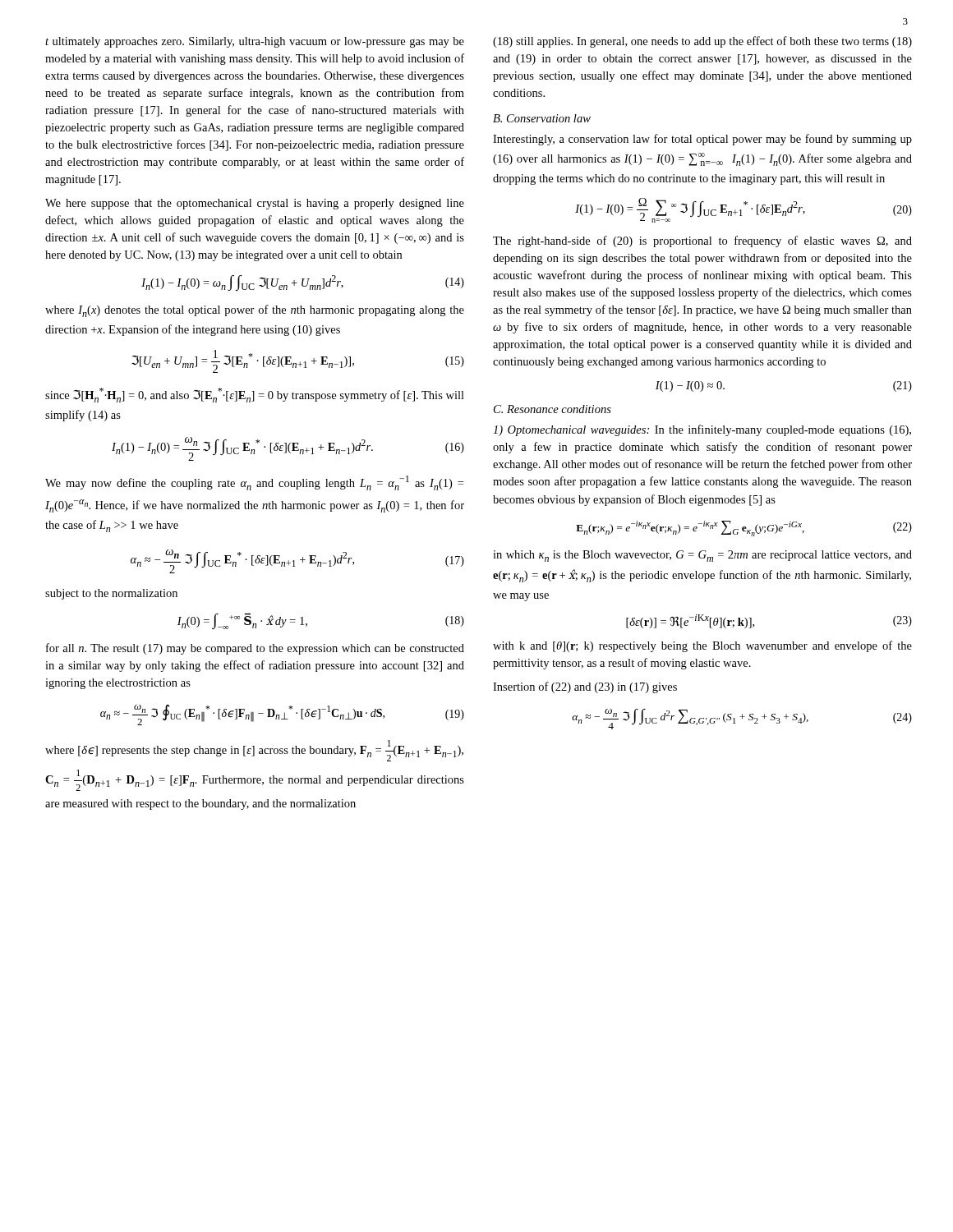Click the passage that begins "since ℑ[Hn*·Hn] = 0,"
This screenshot has height=1232, width=953.
tap(255, 404)
